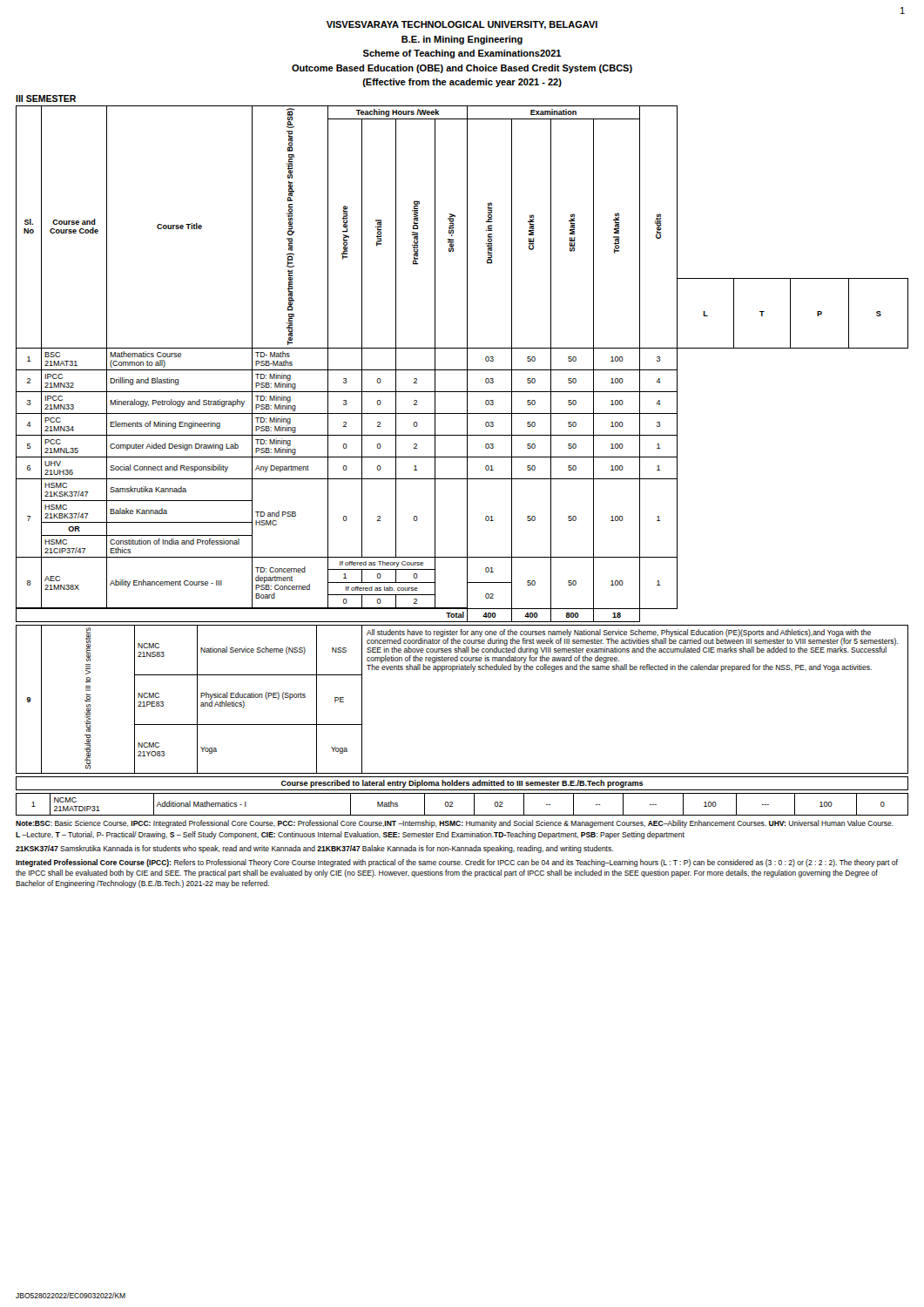Navigate to the text block starting "Course prescribed to lateral entry"
This screenshot has width=924, height=1307.
[462, 784]
